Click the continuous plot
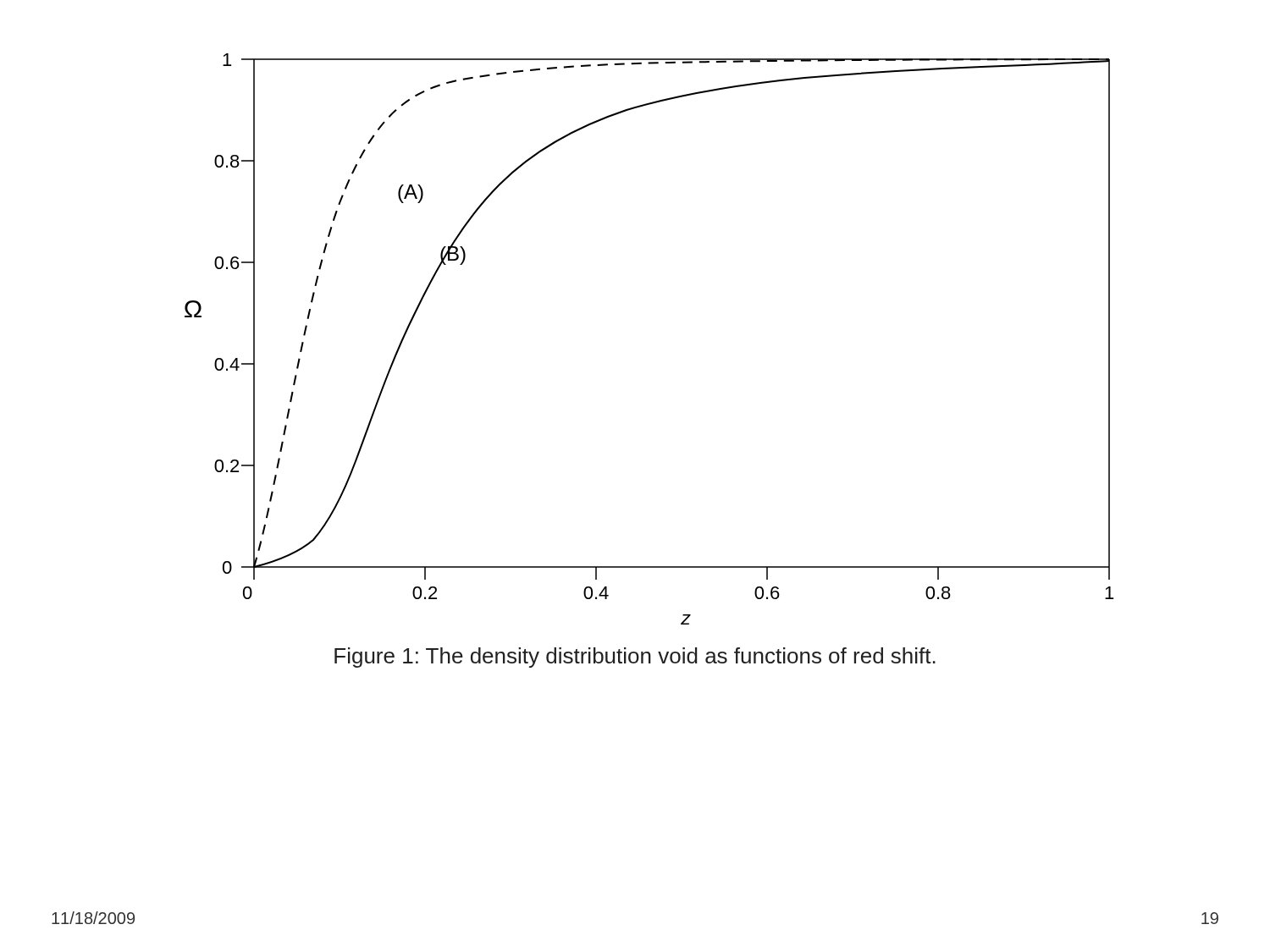Screen dimensions: 952x1270 coord(648,330)
